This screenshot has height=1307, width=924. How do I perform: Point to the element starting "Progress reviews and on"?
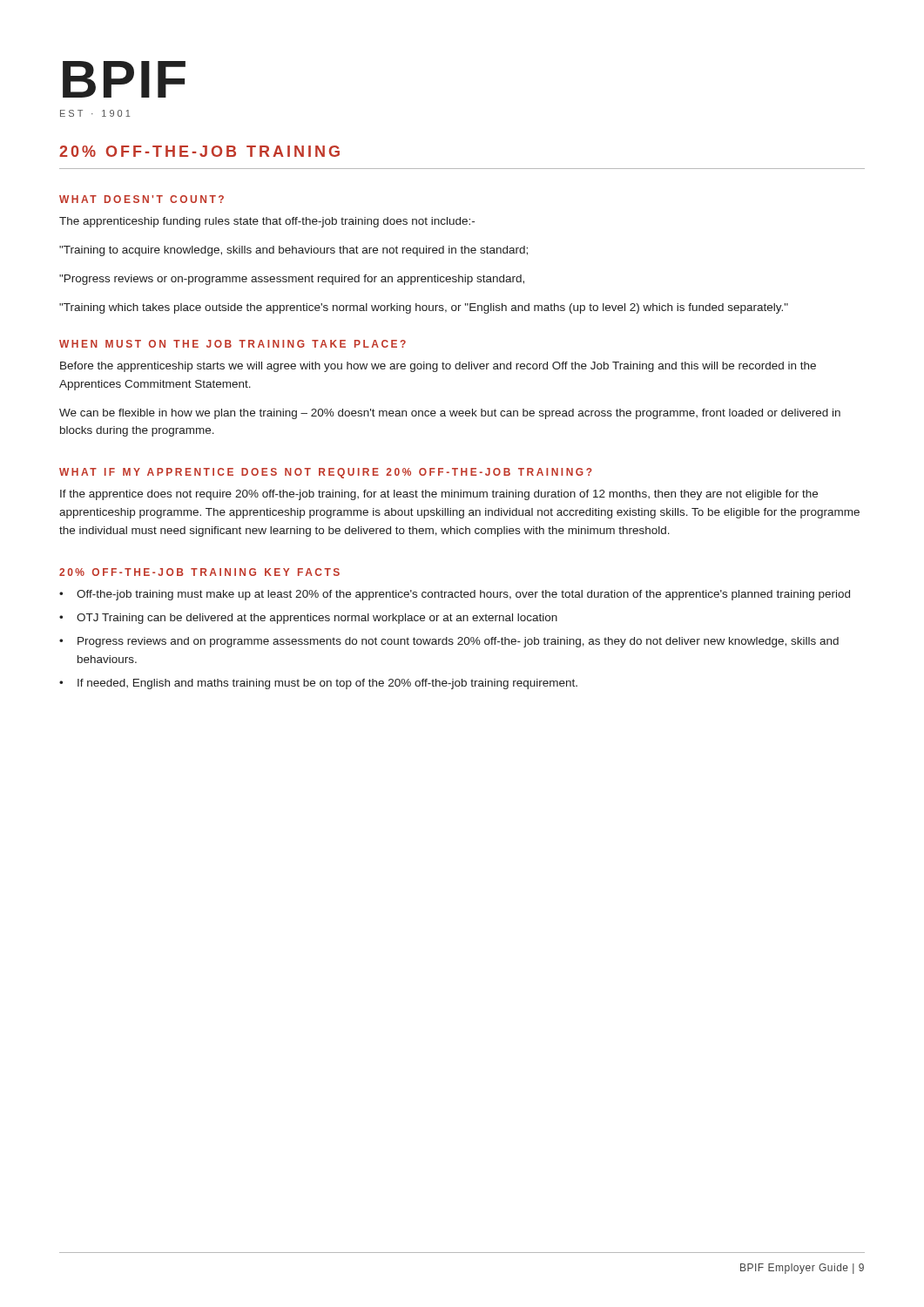coord(462,651)
